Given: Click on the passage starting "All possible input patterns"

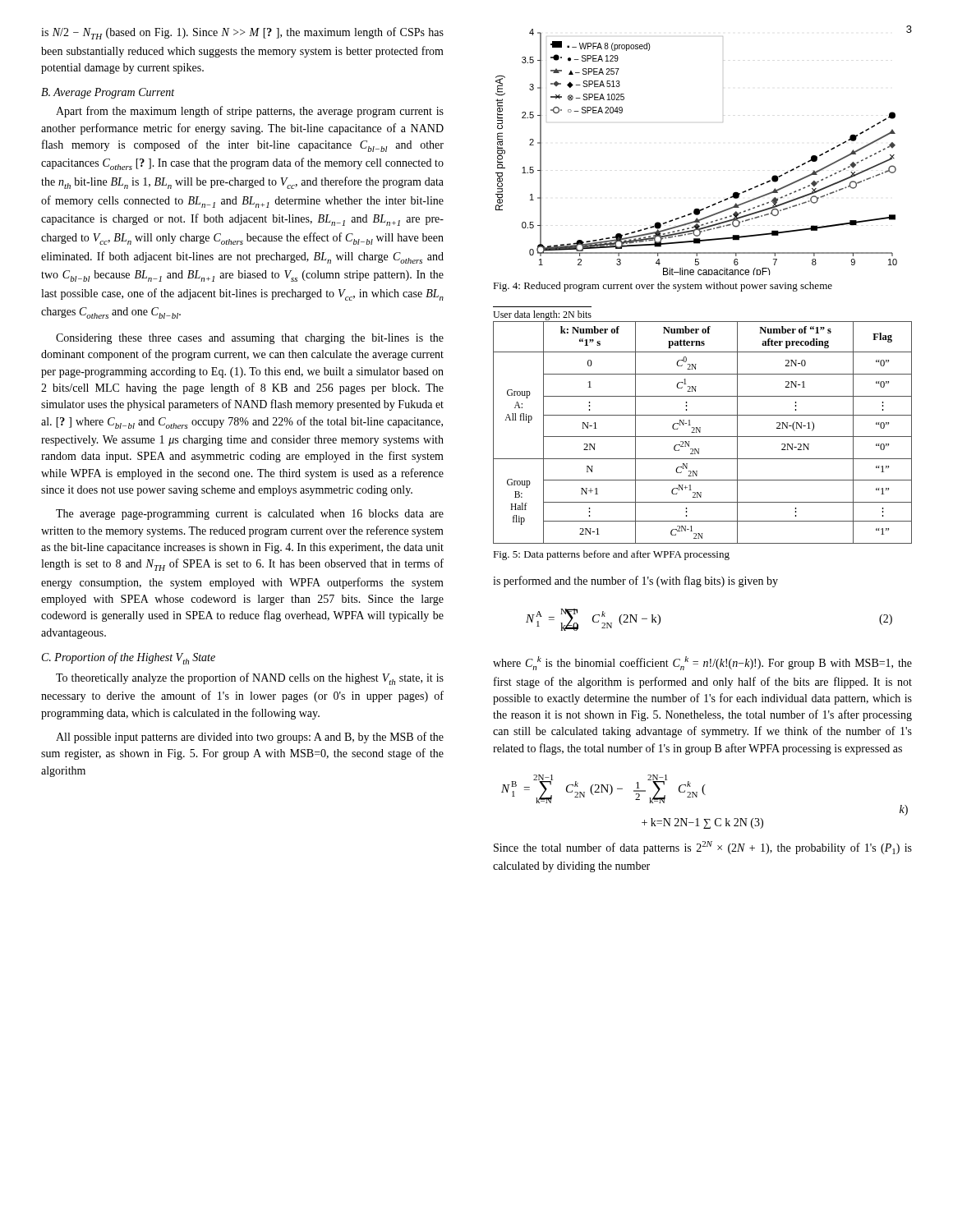Looking at the screenshot, I should (x=242, y=754).
